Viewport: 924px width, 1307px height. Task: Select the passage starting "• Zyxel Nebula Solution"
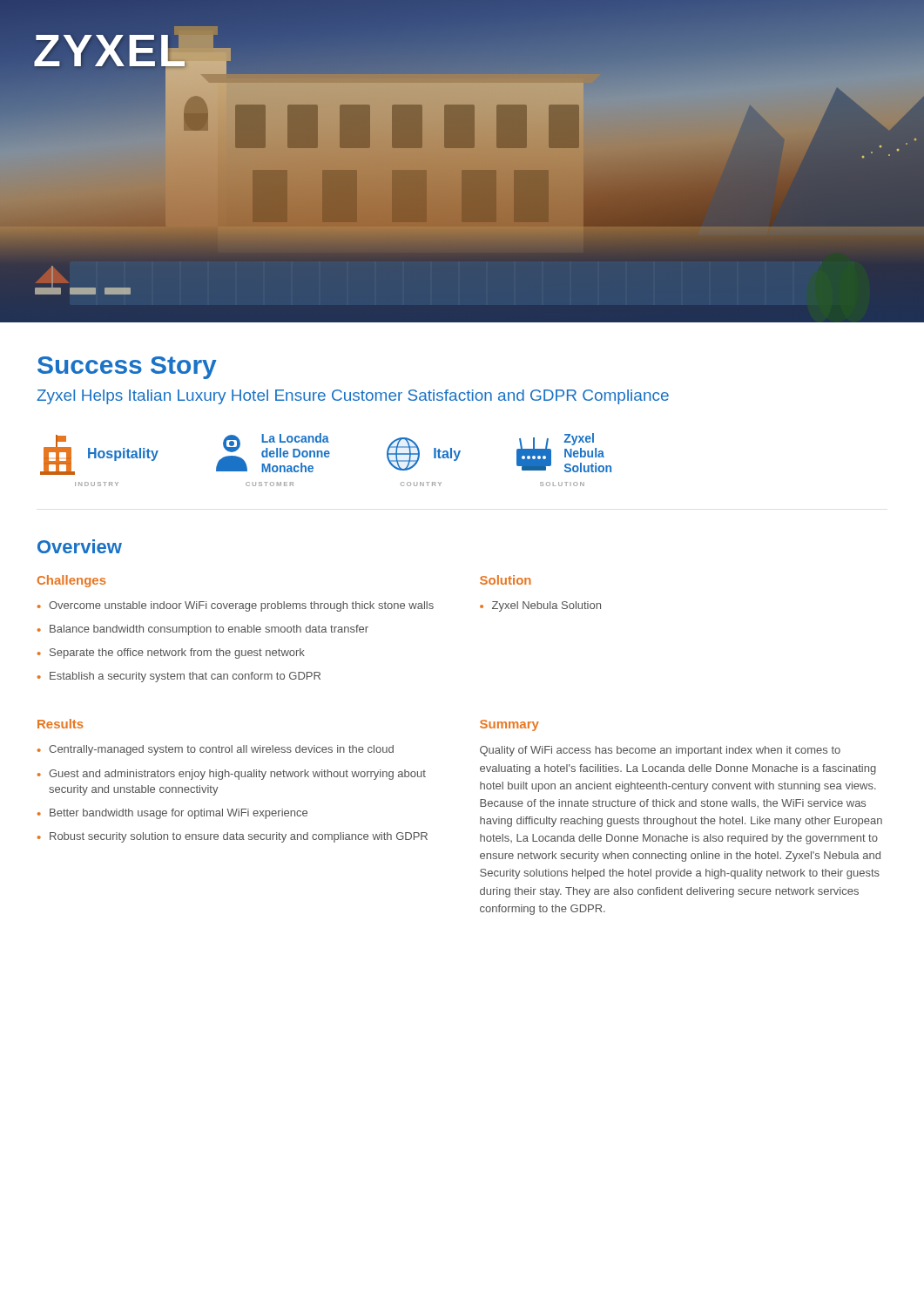pos(541,605)
